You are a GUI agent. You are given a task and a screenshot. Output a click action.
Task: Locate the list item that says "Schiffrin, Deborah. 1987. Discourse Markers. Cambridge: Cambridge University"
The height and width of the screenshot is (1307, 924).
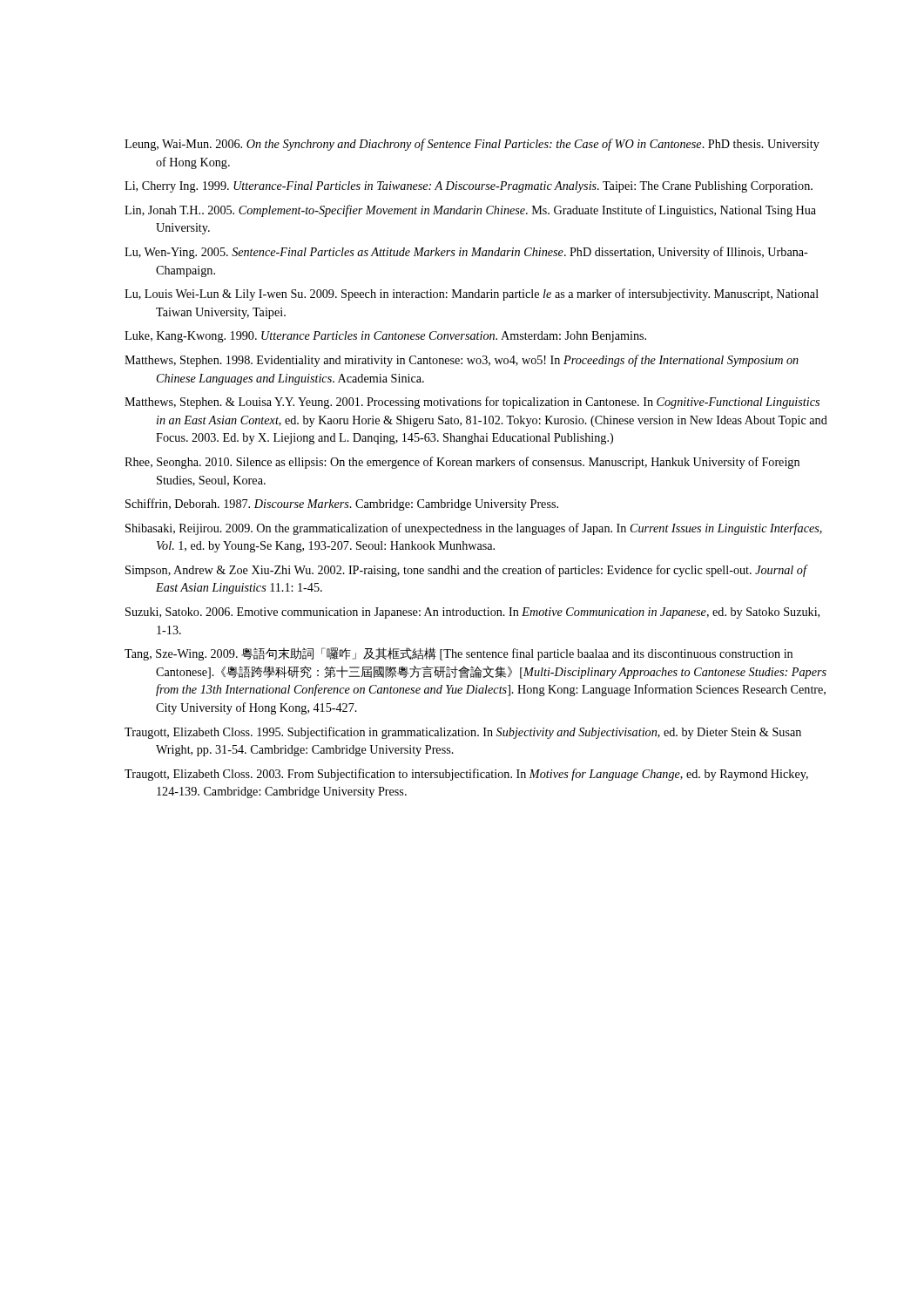342,504
